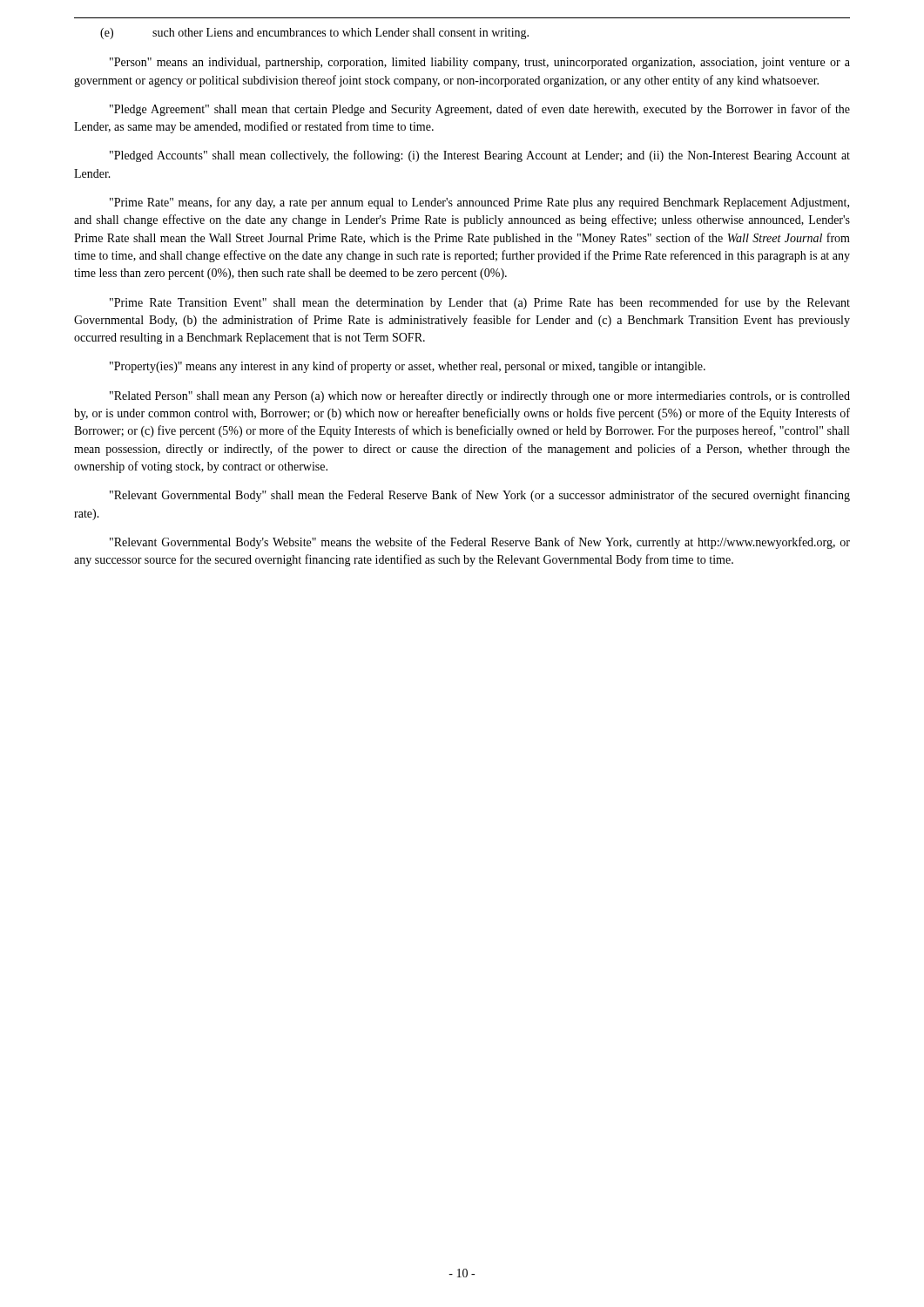Image resolution: width=924 pixels, height=1307 pixels.
Task: Locate the block of text that opens with ""Pledged Accounts" shall mean collectively, the"
Action: click(462, 165)
